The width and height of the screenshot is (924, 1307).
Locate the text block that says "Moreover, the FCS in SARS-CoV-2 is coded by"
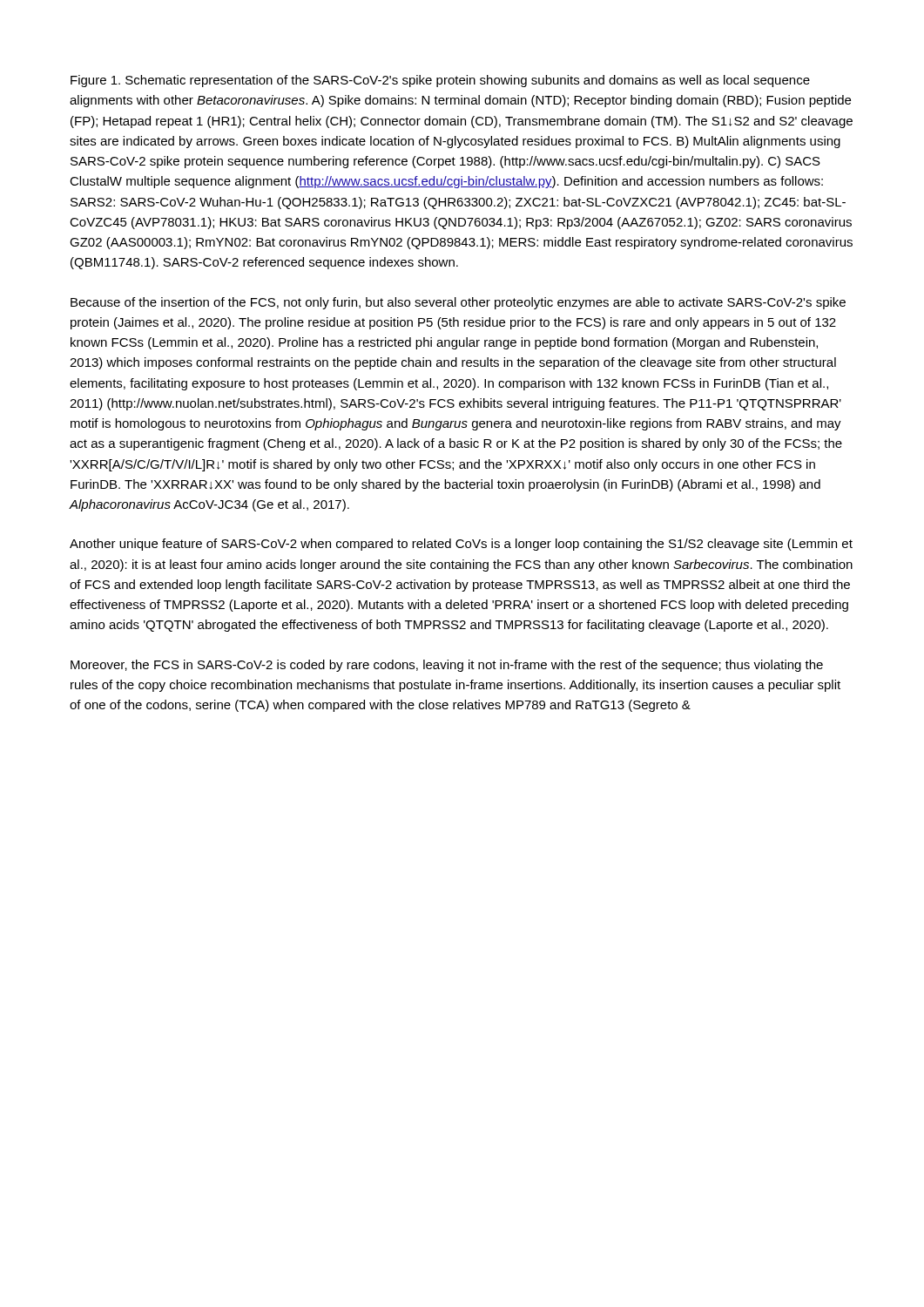pyautogui.click(x=455, y=684)
